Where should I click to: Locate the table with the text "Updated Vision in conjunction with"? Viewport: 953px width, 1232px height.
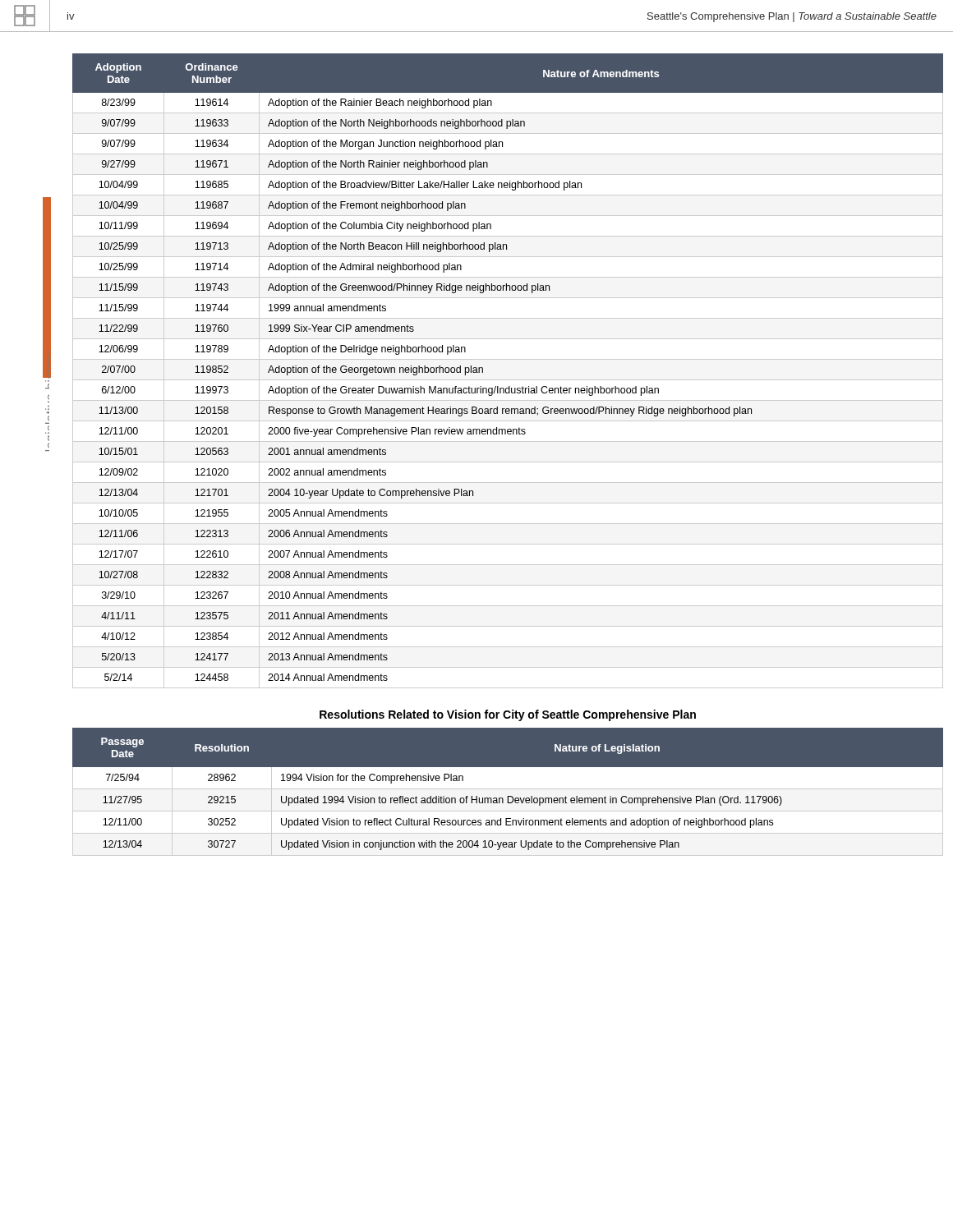pyautogui.click(x=508, y=792)
